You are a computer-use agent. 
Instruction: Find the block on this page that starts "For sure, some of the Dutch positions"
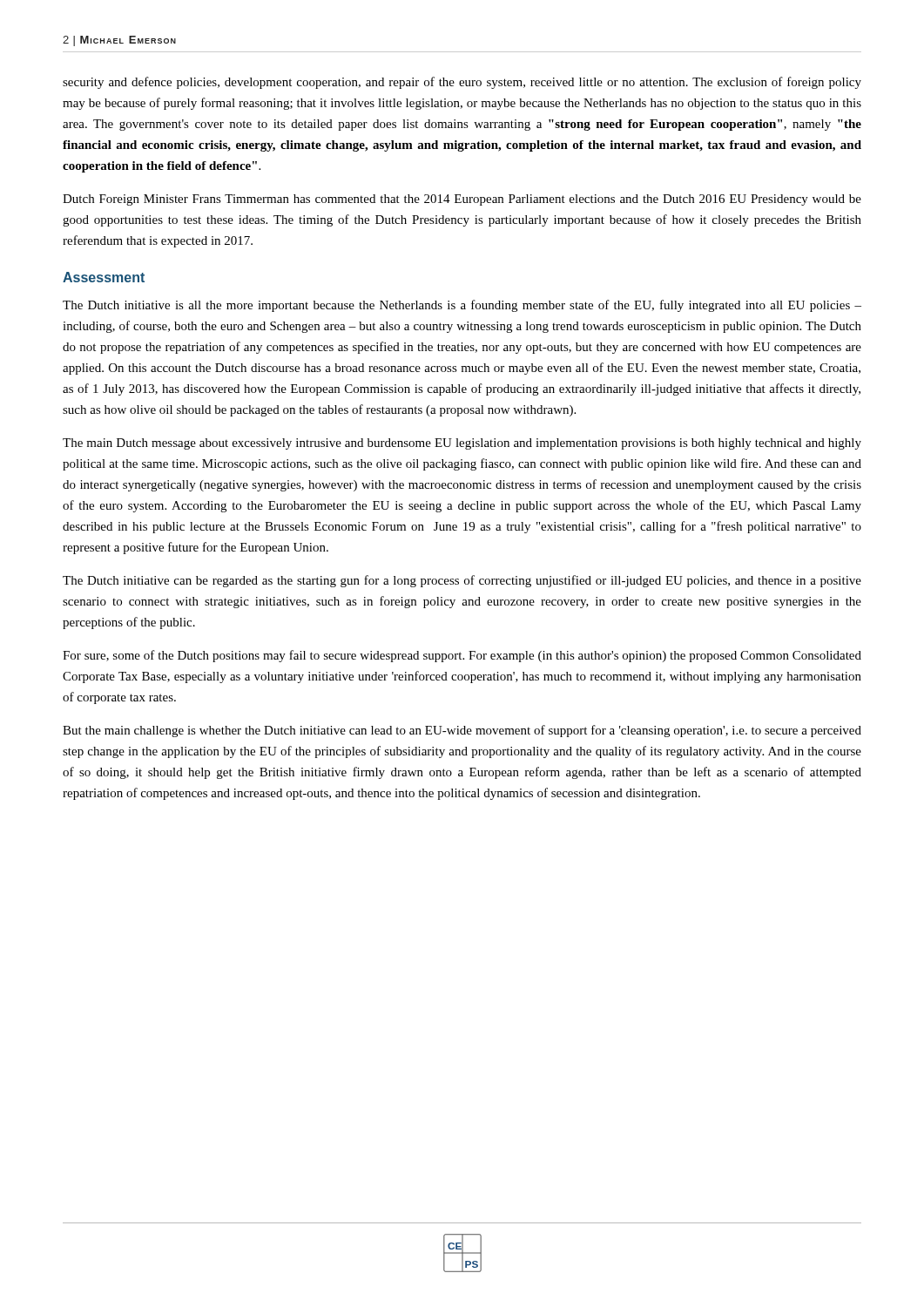(x=462, y=676)
